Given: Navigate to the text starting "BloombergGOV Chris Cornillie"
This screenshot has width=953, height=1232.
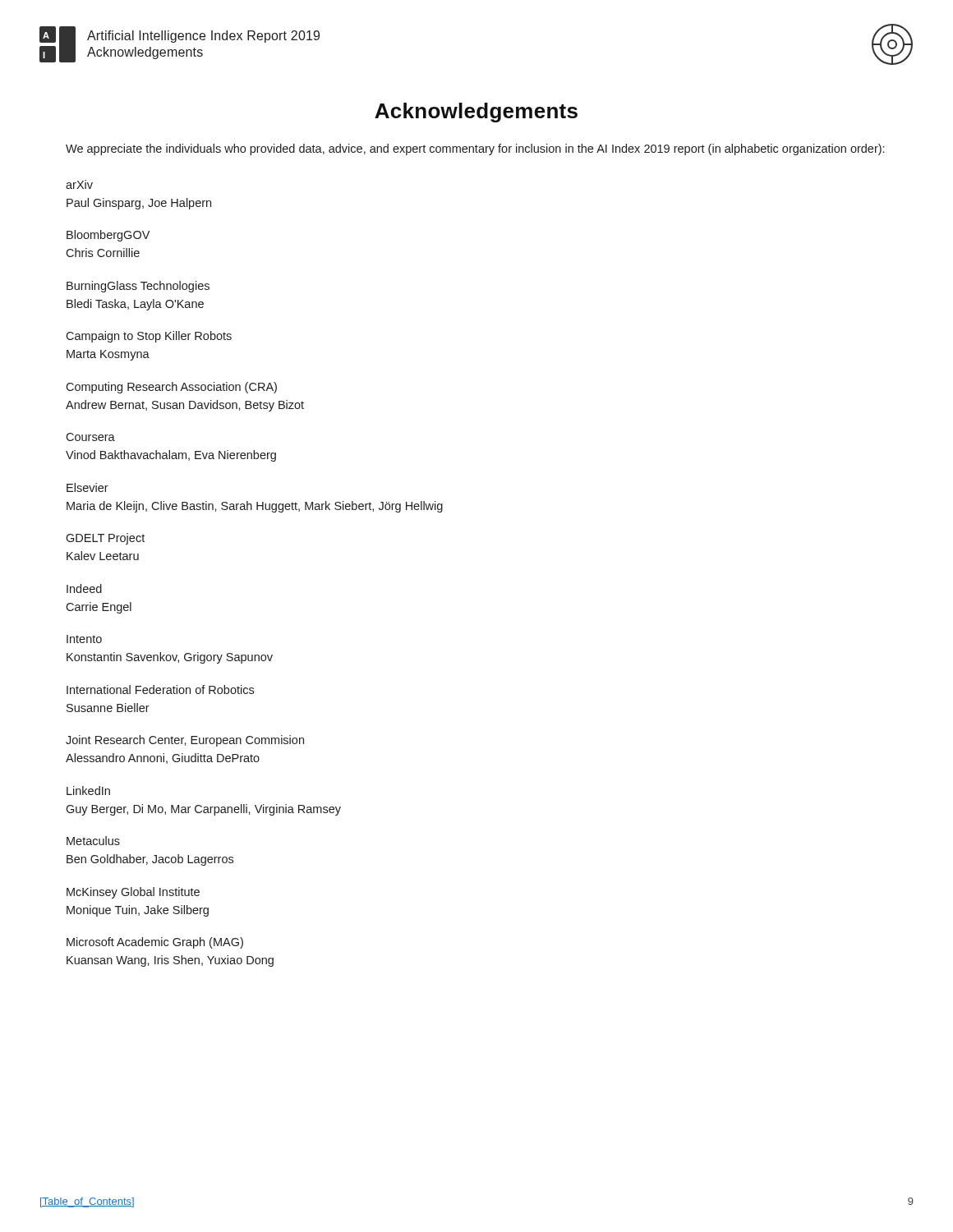Looking at the screenshot, I should click(108, 236).
